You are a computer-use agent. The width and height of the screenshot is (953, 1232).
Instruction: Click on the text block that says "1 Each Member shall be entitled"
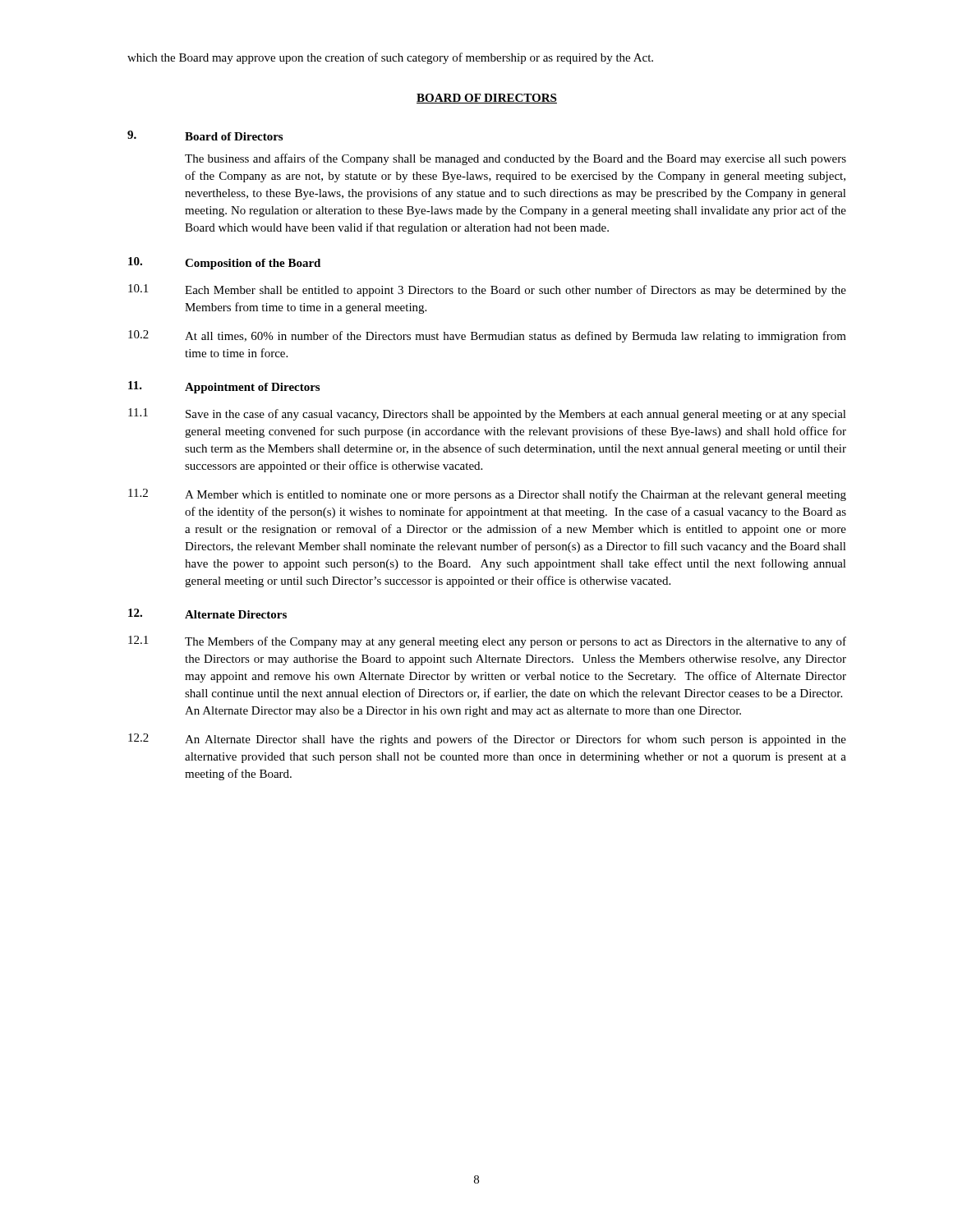click(x=487, y=299)
